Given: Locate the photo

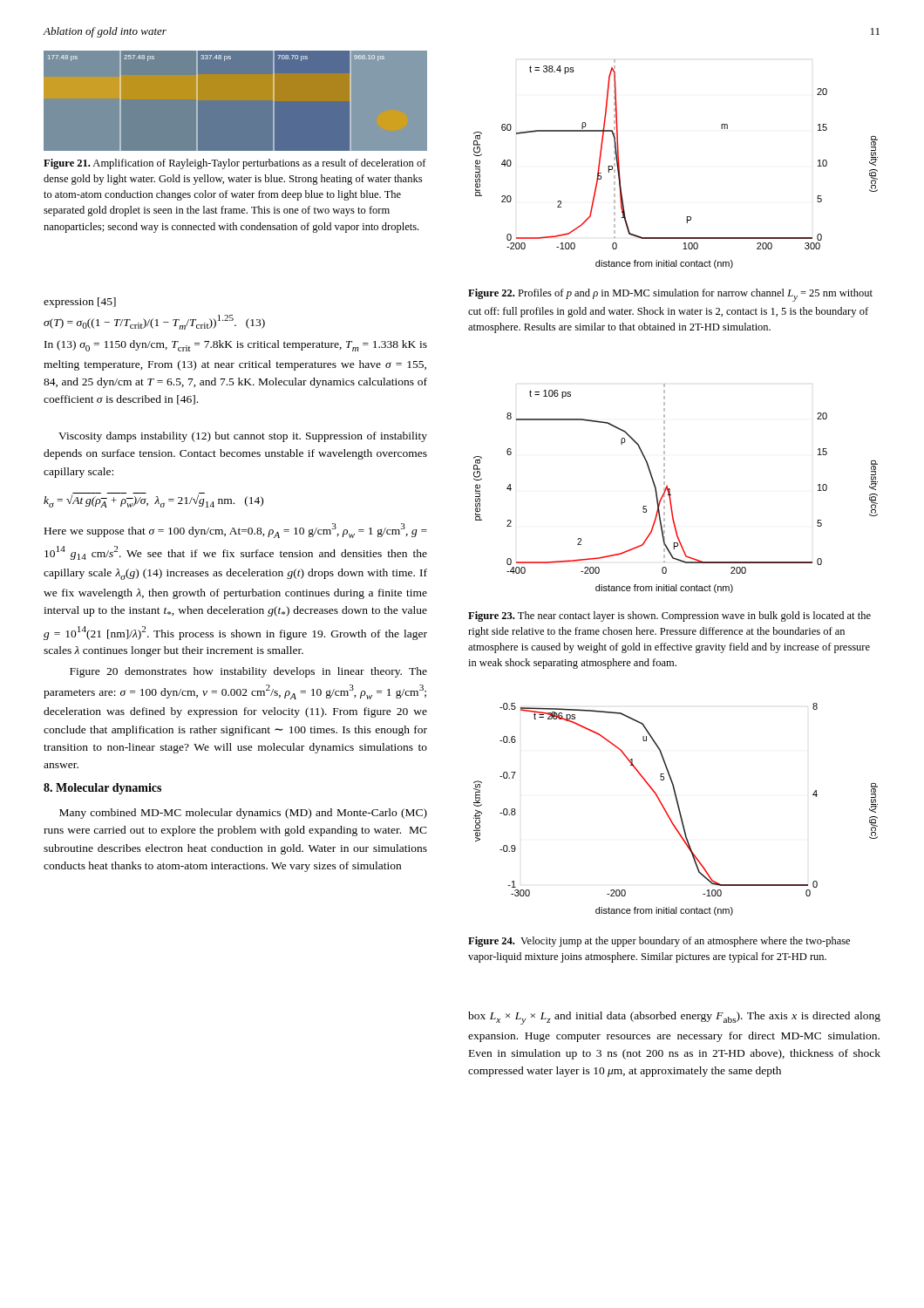Looking at the screenshot, I should [x=235, y=101].
